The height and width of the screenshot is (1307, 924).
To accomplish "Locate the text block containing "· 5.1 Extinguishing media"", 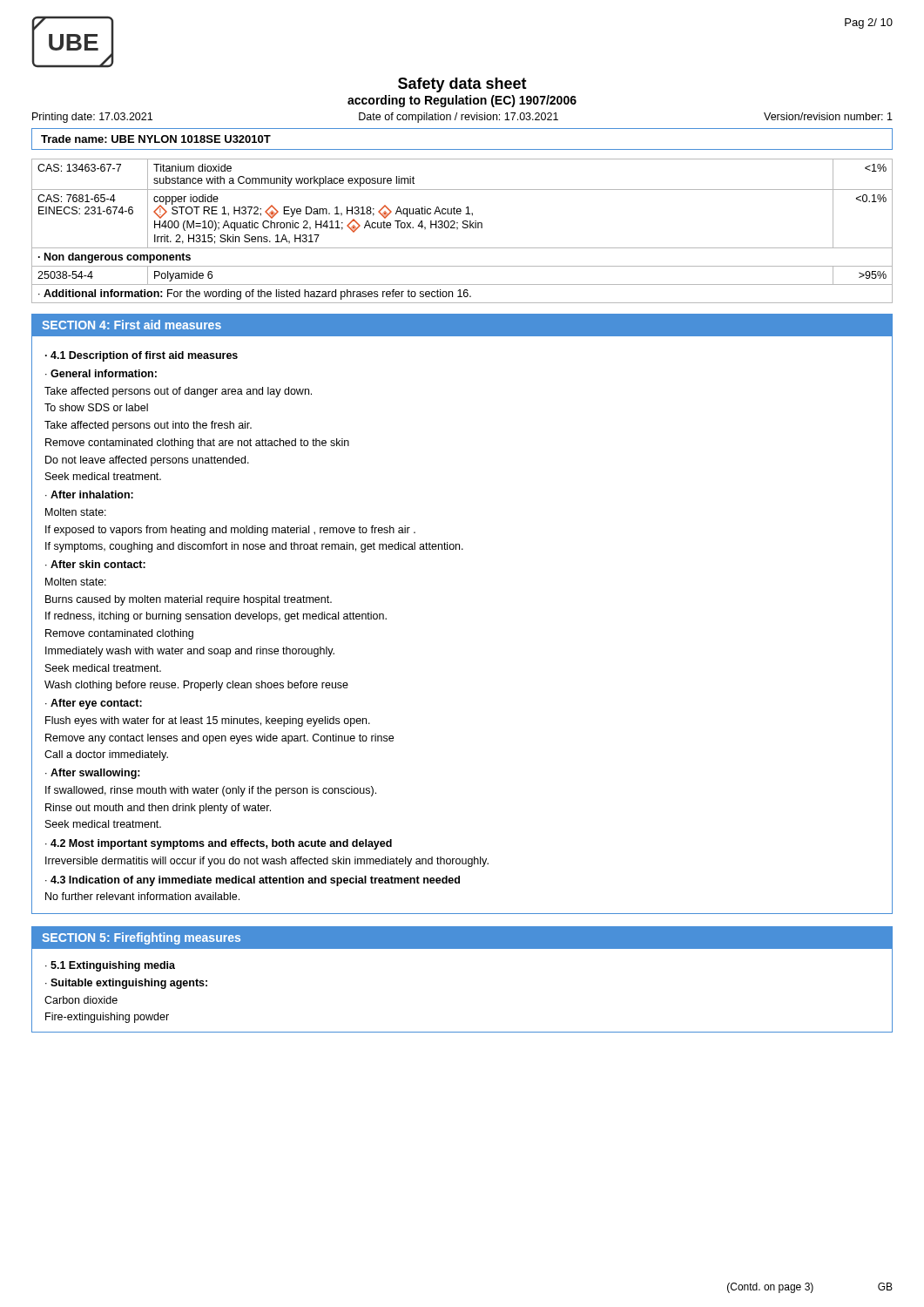I will (x=110, y=966).
